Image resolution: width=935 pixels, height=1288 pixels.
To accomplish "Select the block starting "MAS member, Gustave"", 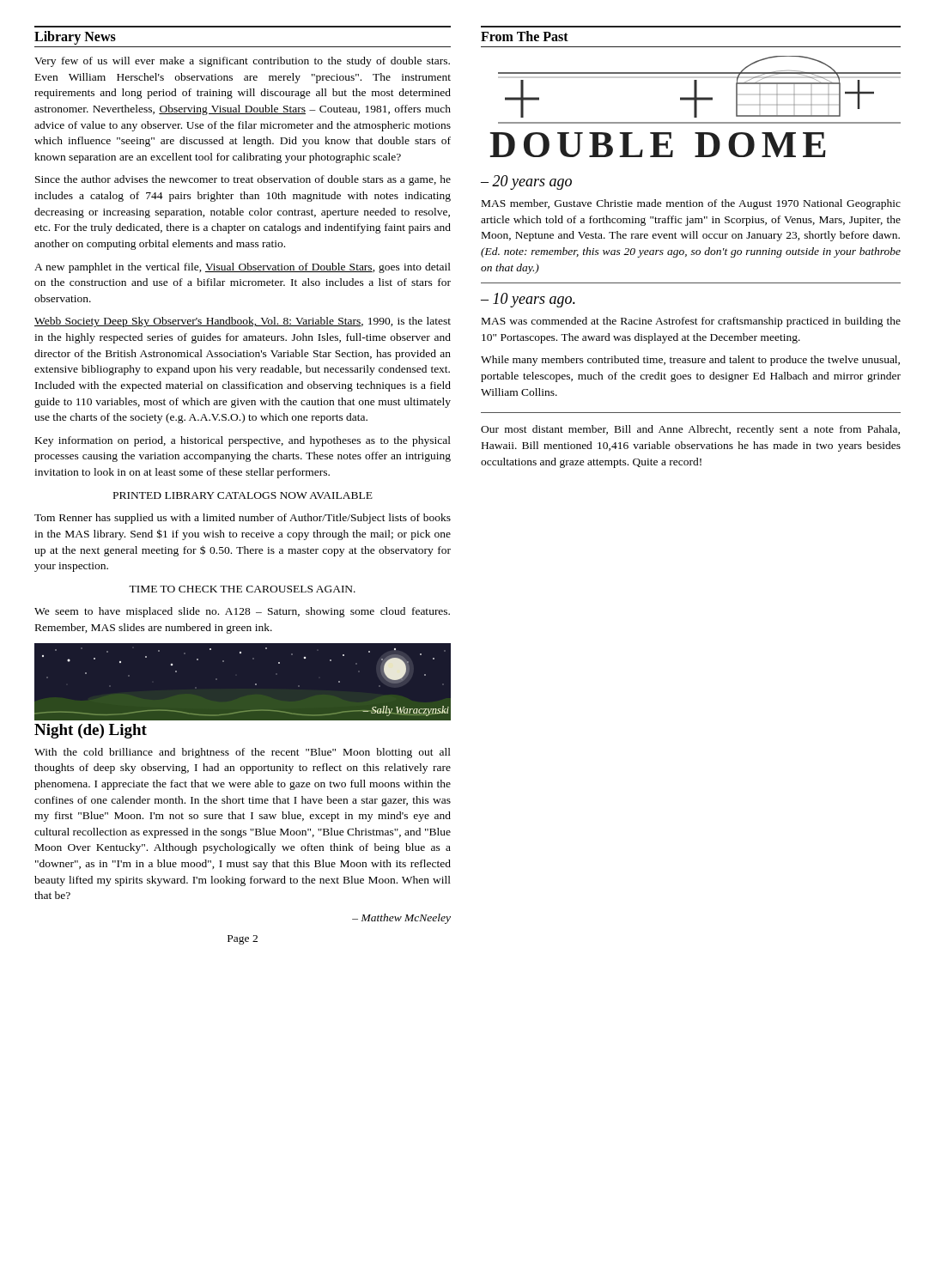I will (691, 236).
